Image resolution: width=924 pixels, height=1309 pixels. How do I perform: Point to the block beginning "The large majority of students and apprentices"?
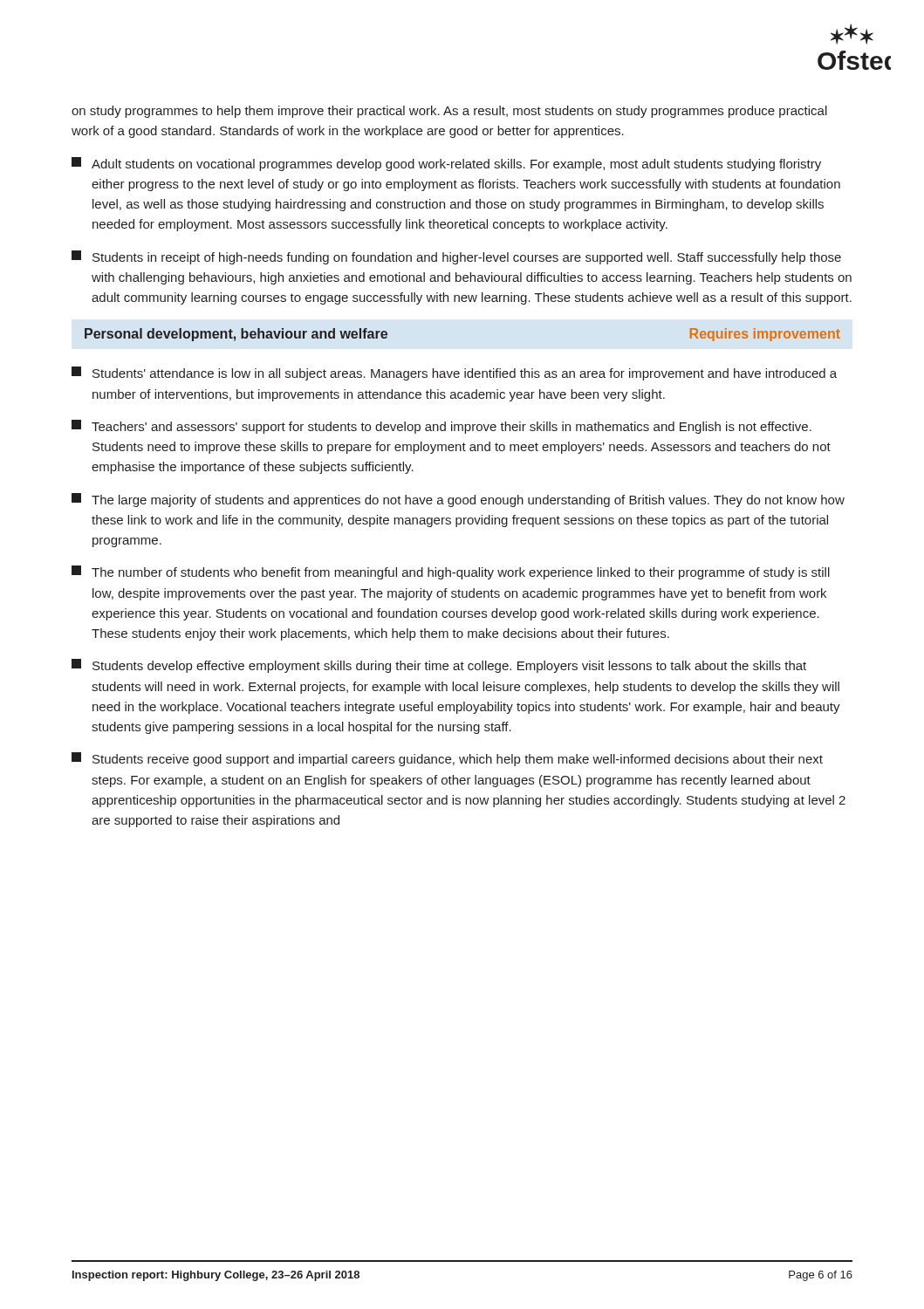462,520
